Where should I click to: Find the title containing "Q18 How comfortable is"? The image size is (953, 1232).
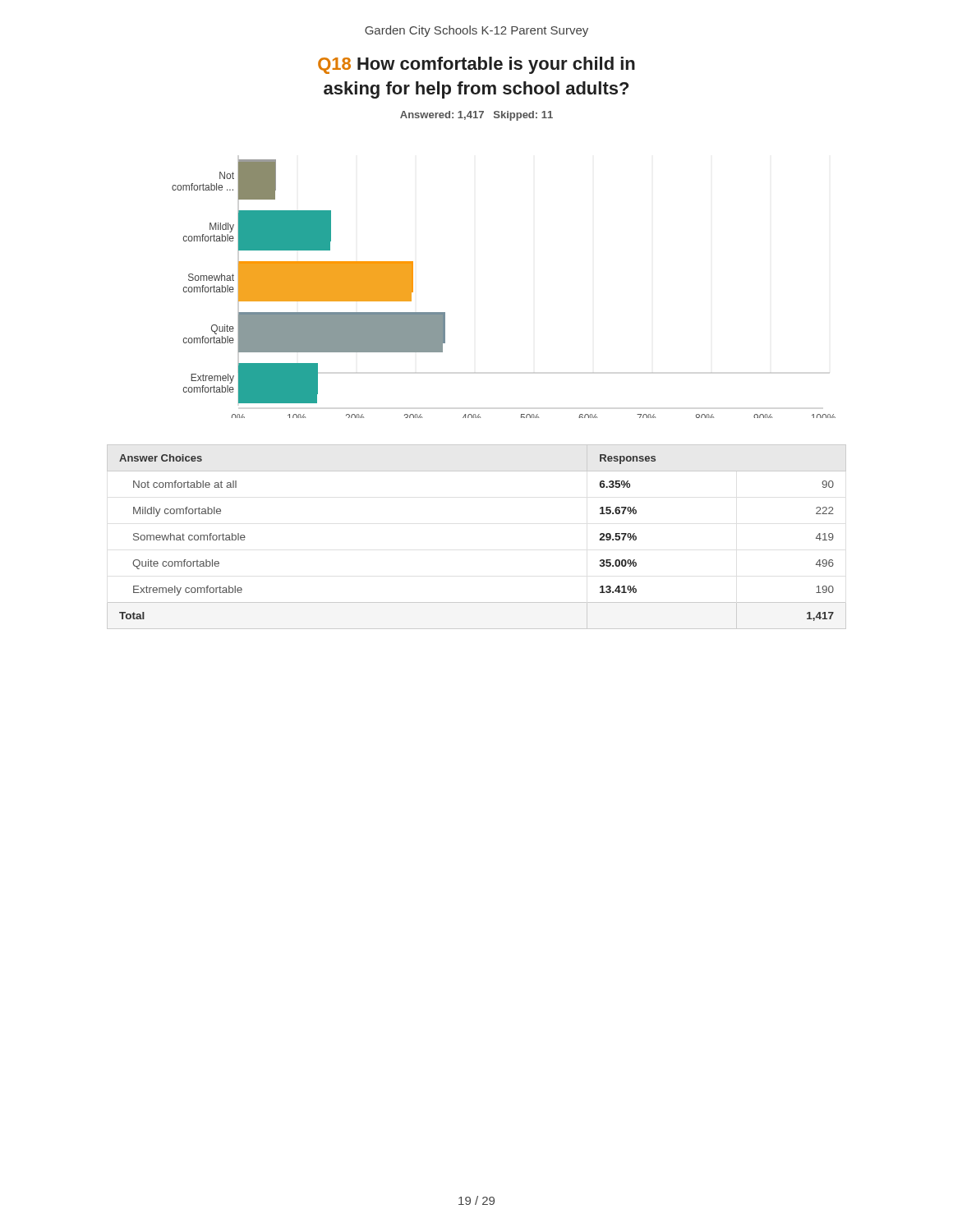point(476,76)
